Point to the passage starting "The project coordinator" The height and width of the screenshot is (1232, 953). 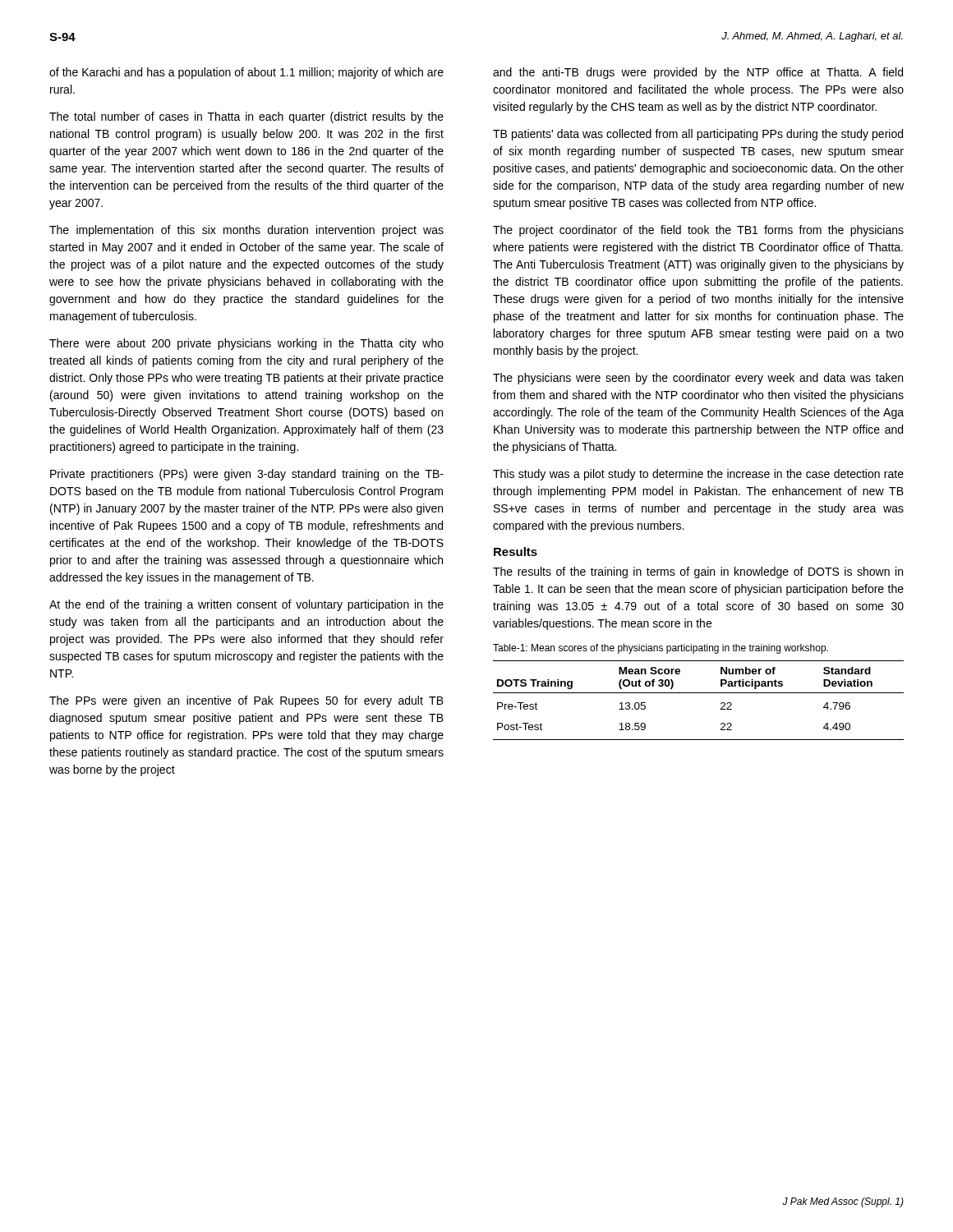coord(698,291)
